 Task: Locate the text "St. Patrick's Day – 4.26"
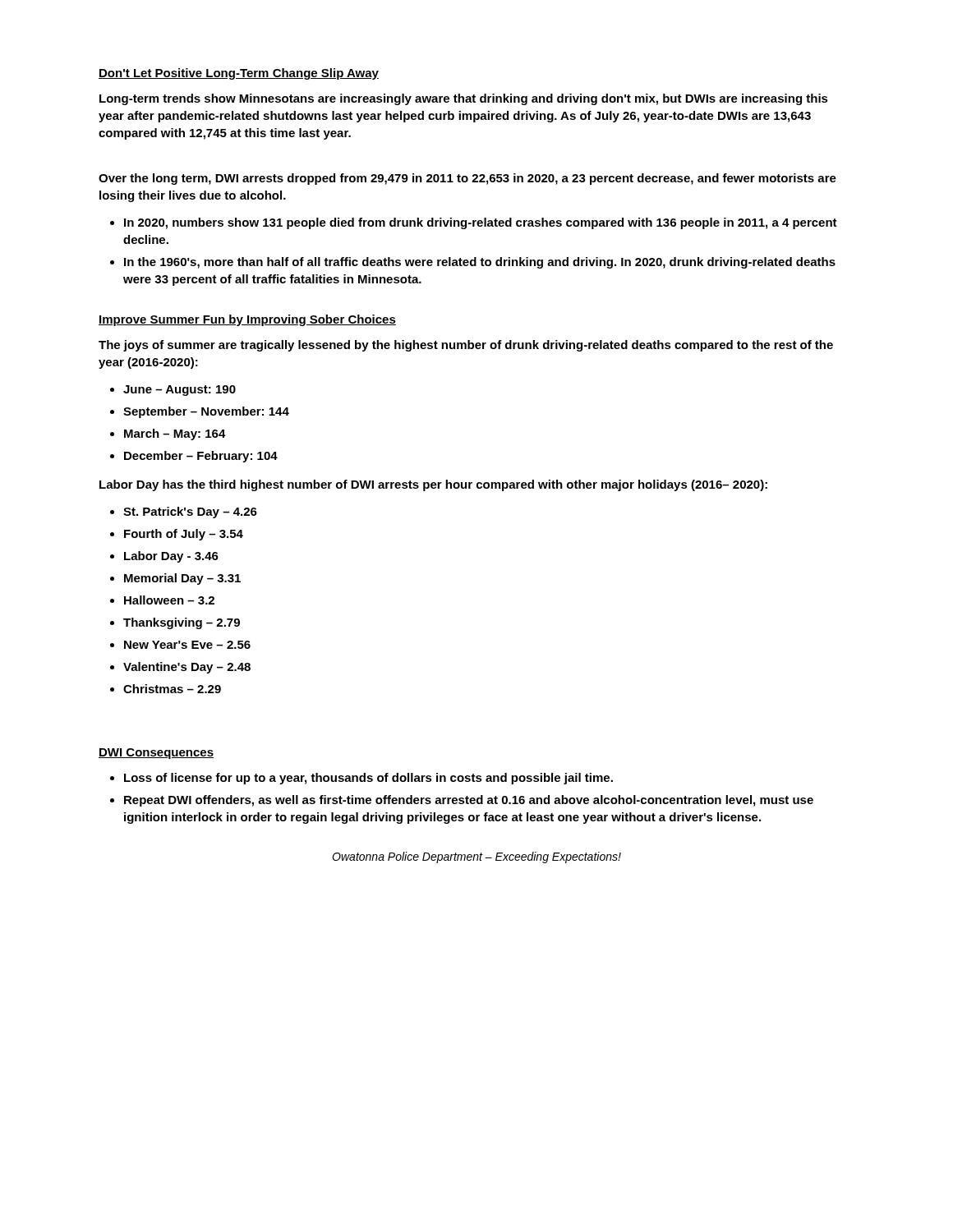[x=190, y=511]
